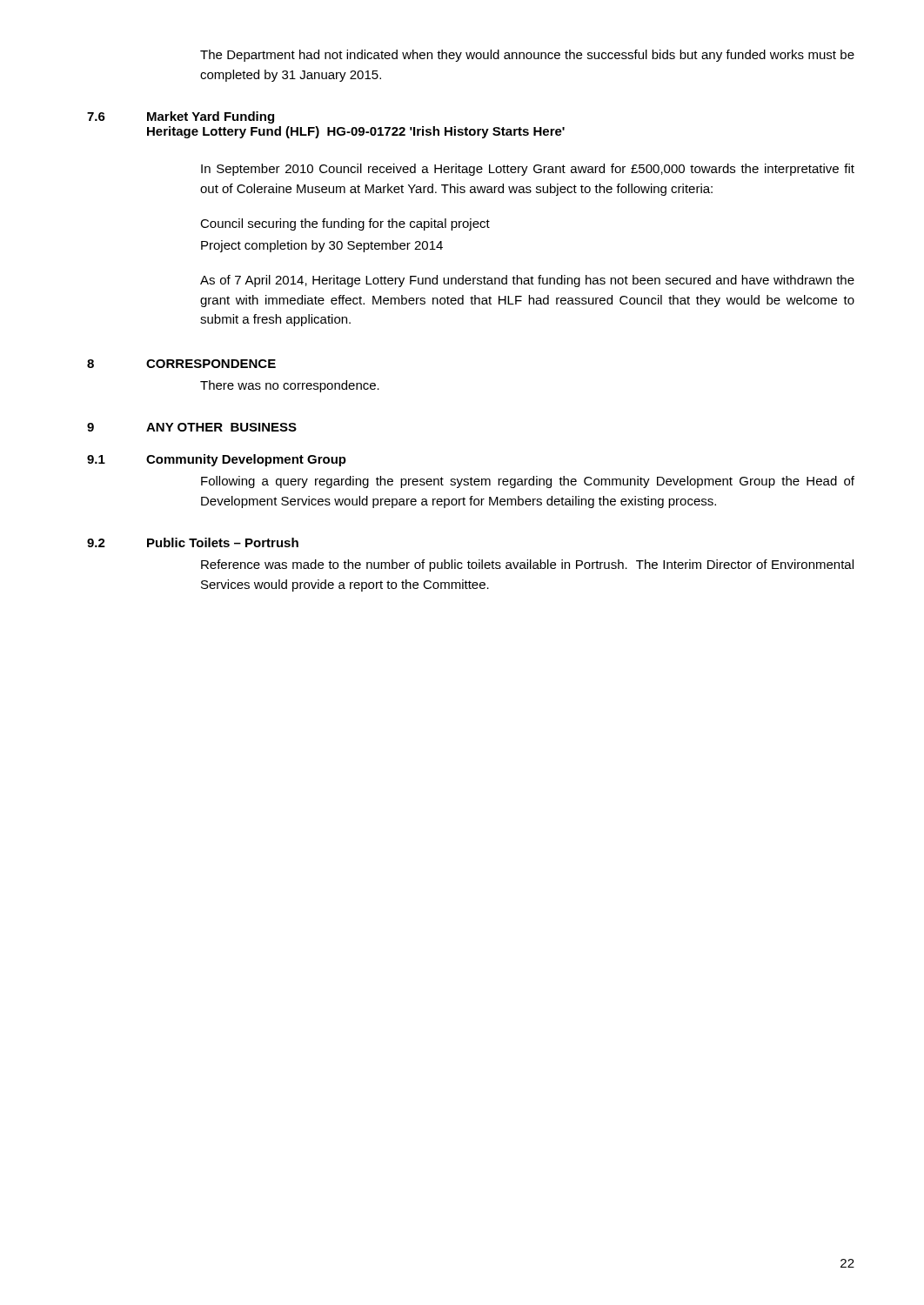Find the section header on this page that starts "7.6 Market Yard Funding Heritage"
The width and height of the screenshot is (924, 1305).
pyautogui.click(x=471, y=124)
